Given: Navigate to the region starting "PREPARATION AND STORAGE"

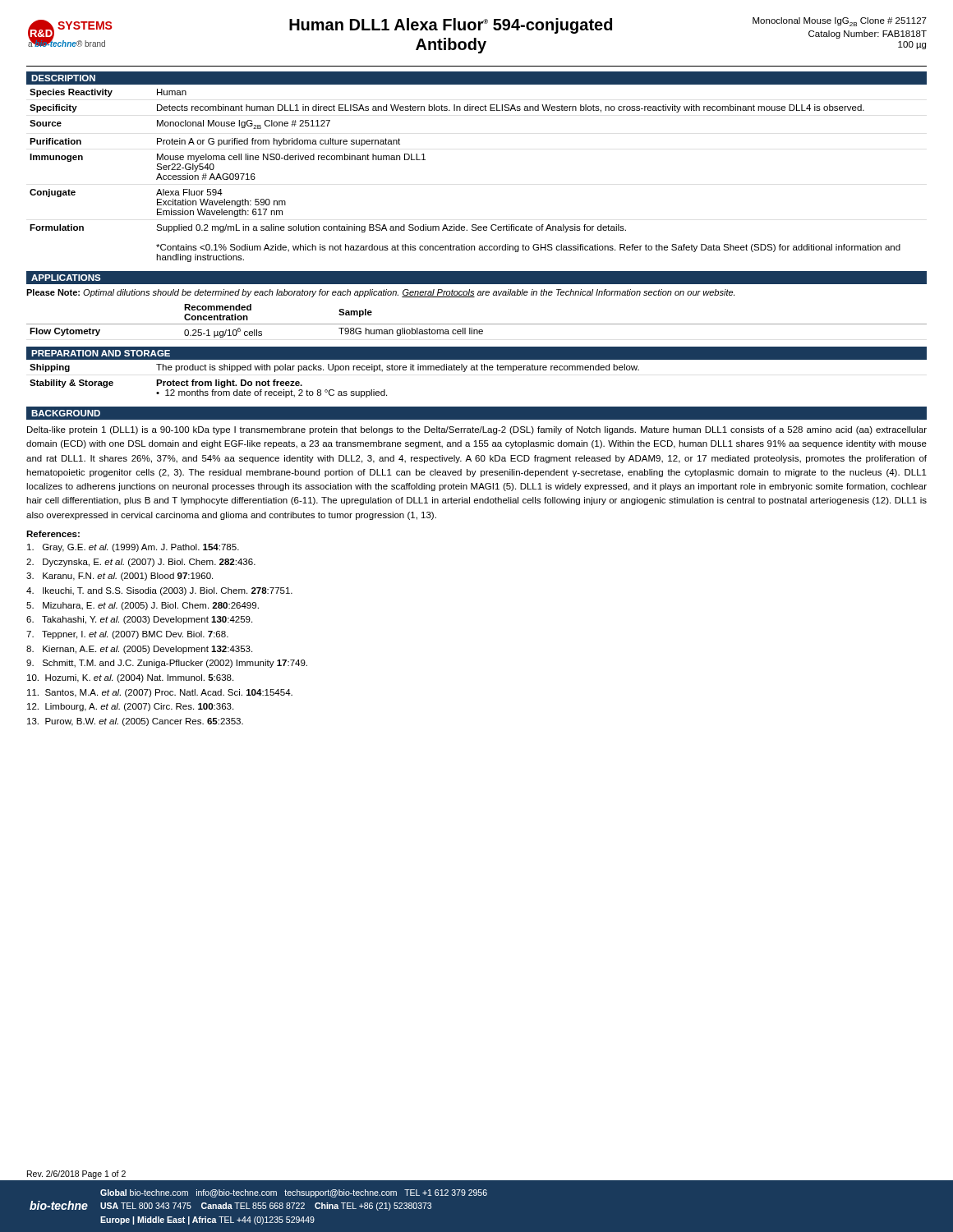Looking at the screenshot, I should 101,353.
